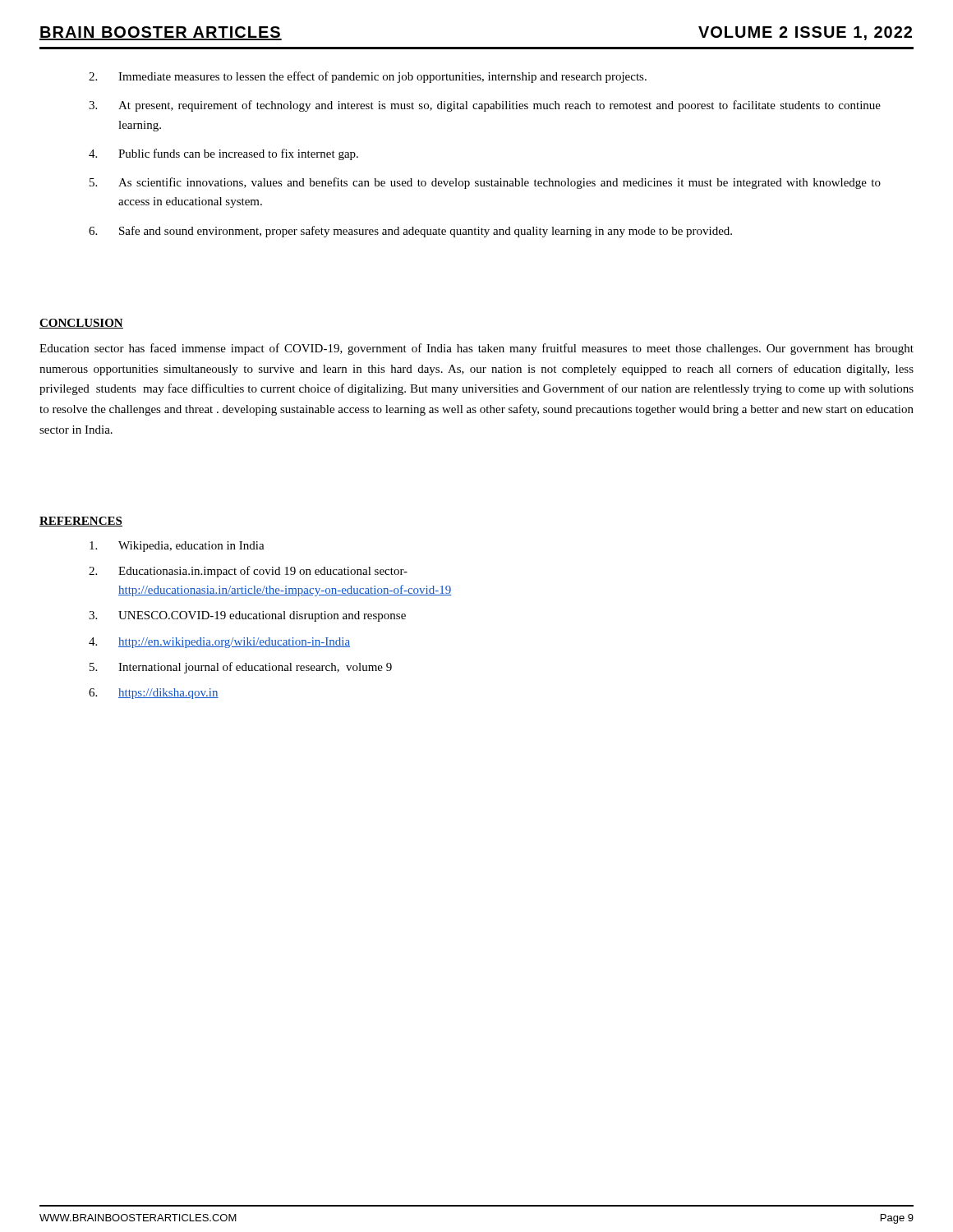Screen dimensions: 1232x953
Task: Click the passage that begins "3. At present, requirement of technology"
Action: pyautogui.click(x=485, y=115)
